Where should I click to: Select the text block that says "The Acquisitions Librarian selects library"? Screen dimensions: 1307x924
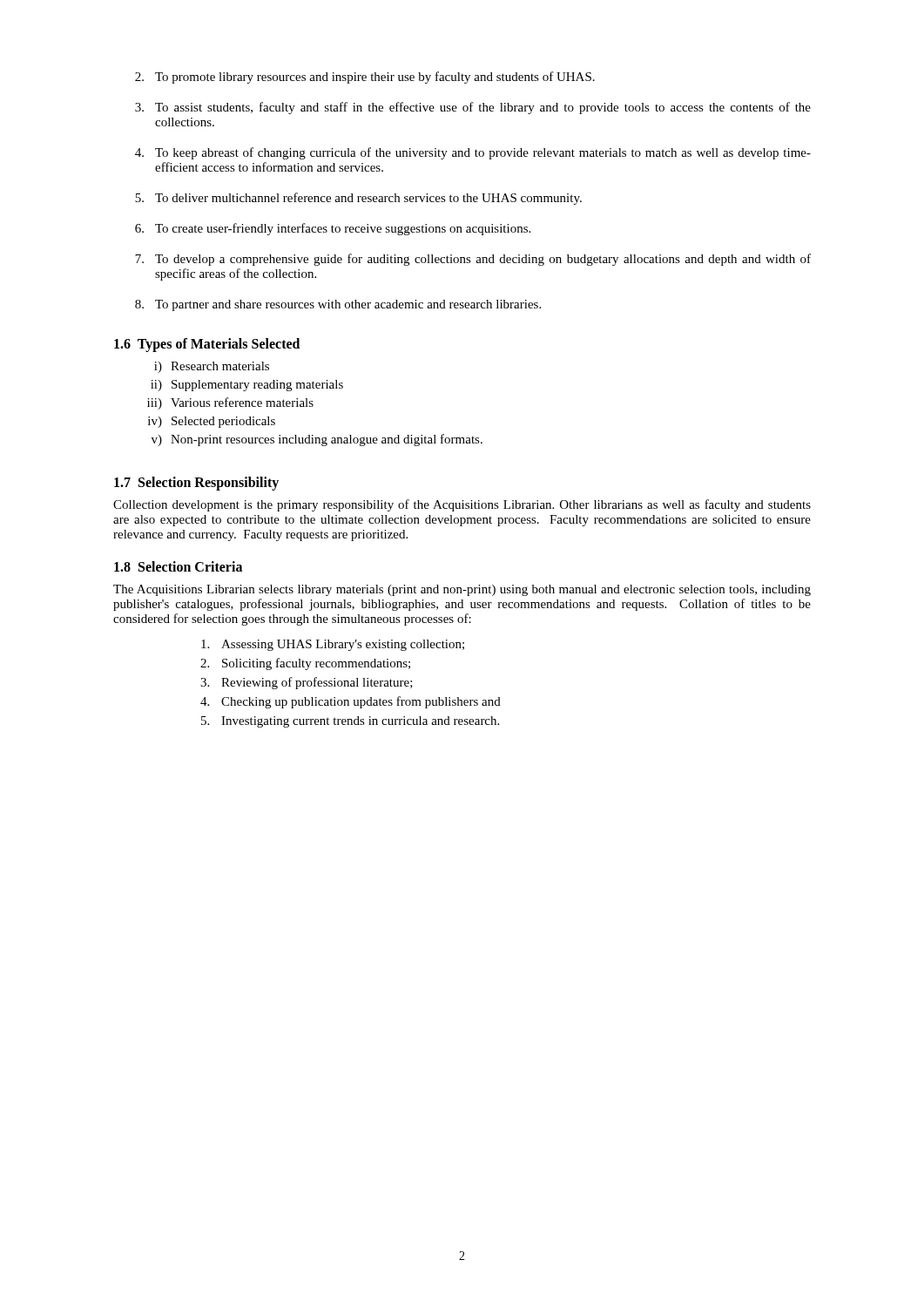pyautogui.click(x=462, y=604)
